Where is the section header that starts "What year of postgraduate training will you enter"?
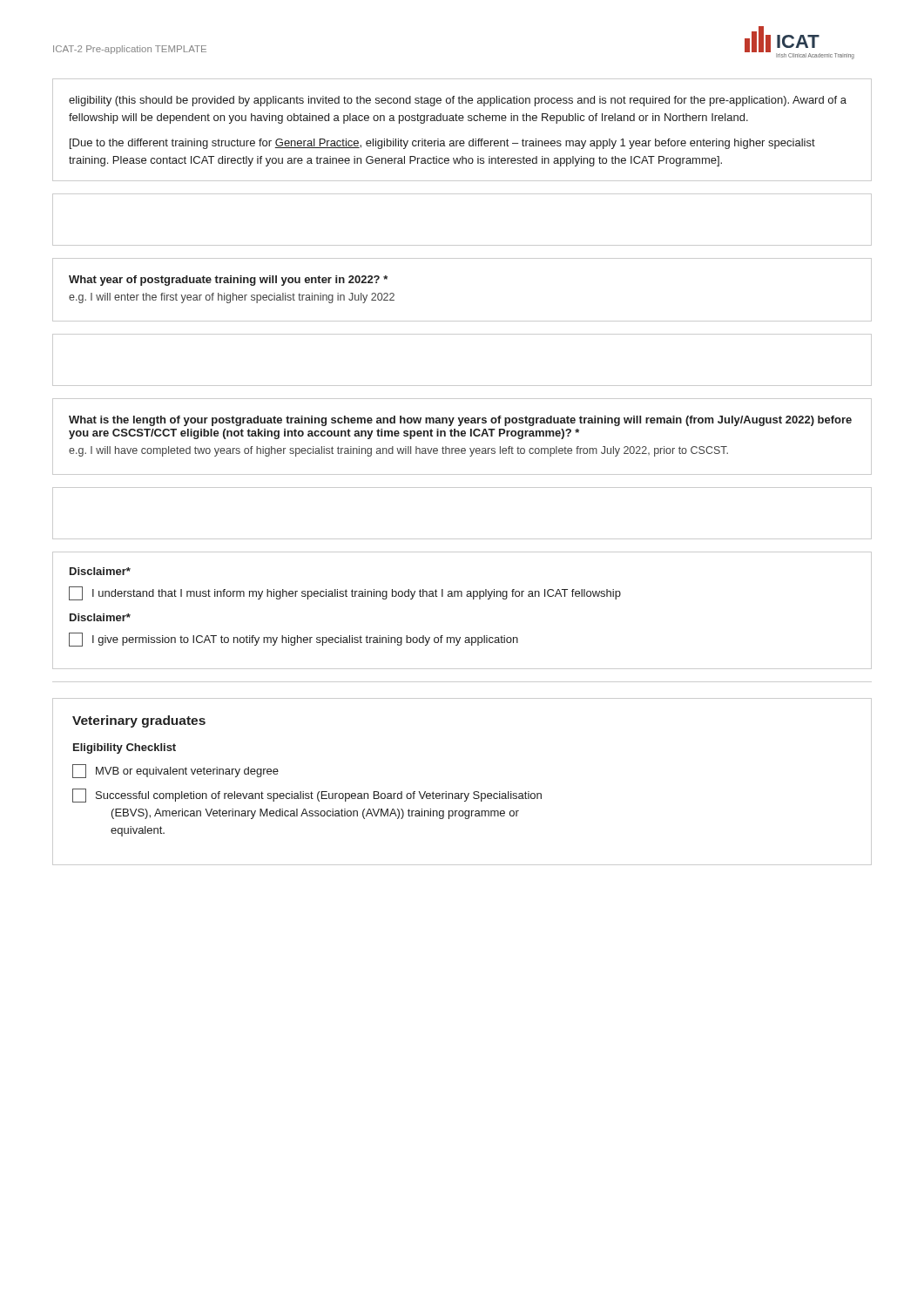Image resolution: width=924 pixels, height=1307 pixels. [x=228, y=281]
